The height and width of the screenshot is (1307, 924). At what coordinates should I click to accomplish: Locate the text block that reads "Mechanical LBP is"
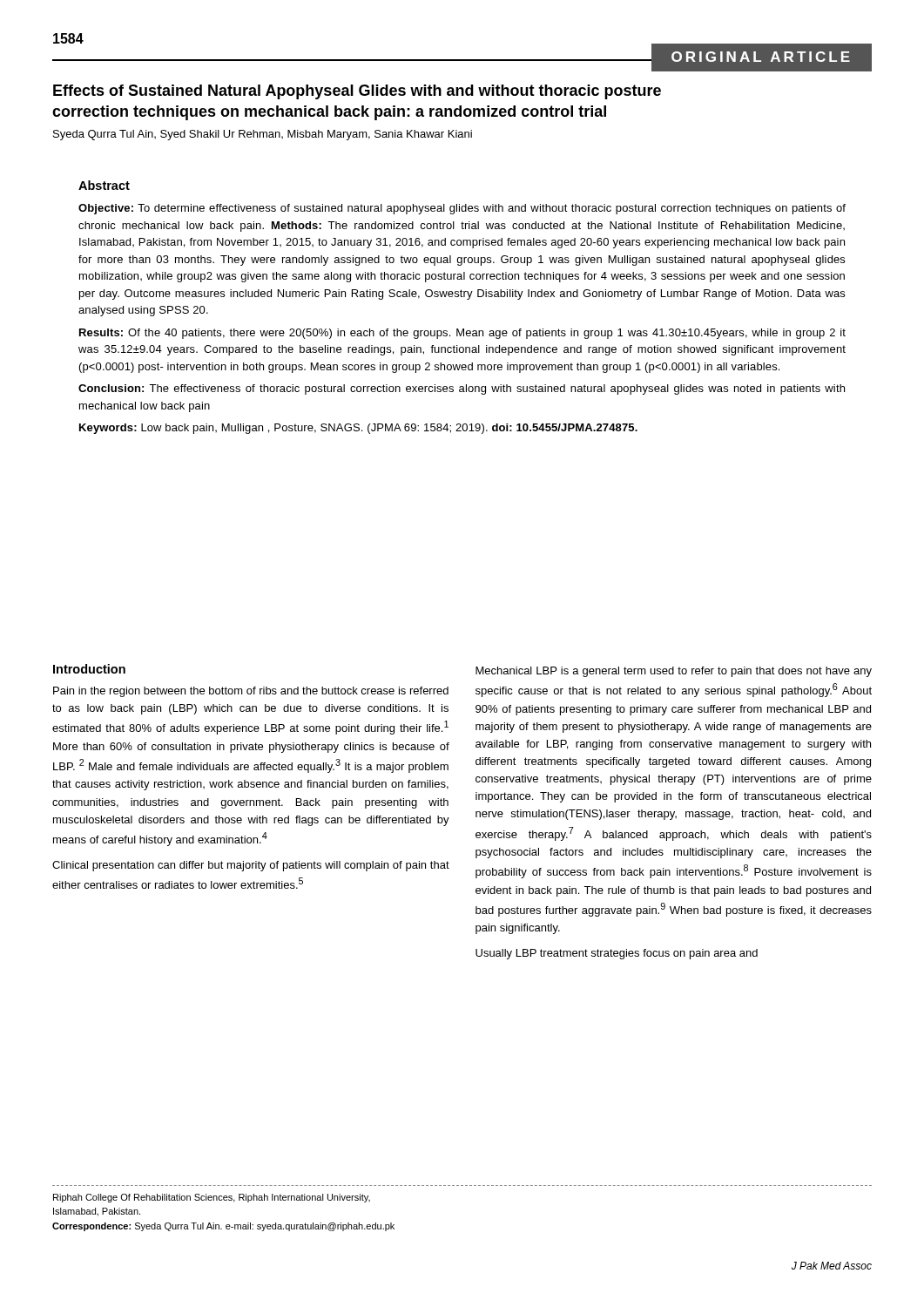coord(673,812)
